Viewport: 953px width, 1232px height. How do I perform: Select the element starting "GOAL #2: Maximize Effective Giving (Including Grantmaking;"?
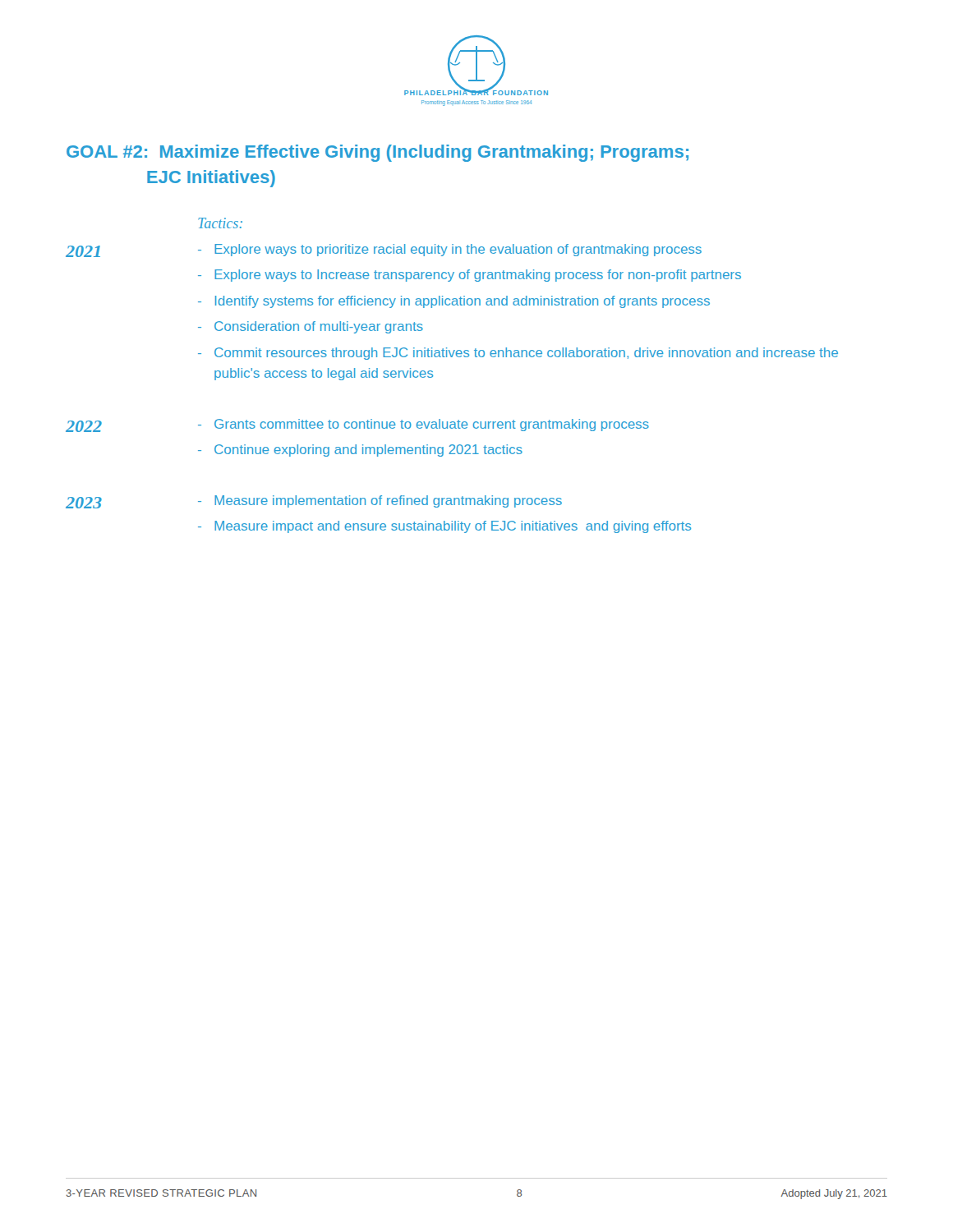pyautogui.click(x=378, y=164)
